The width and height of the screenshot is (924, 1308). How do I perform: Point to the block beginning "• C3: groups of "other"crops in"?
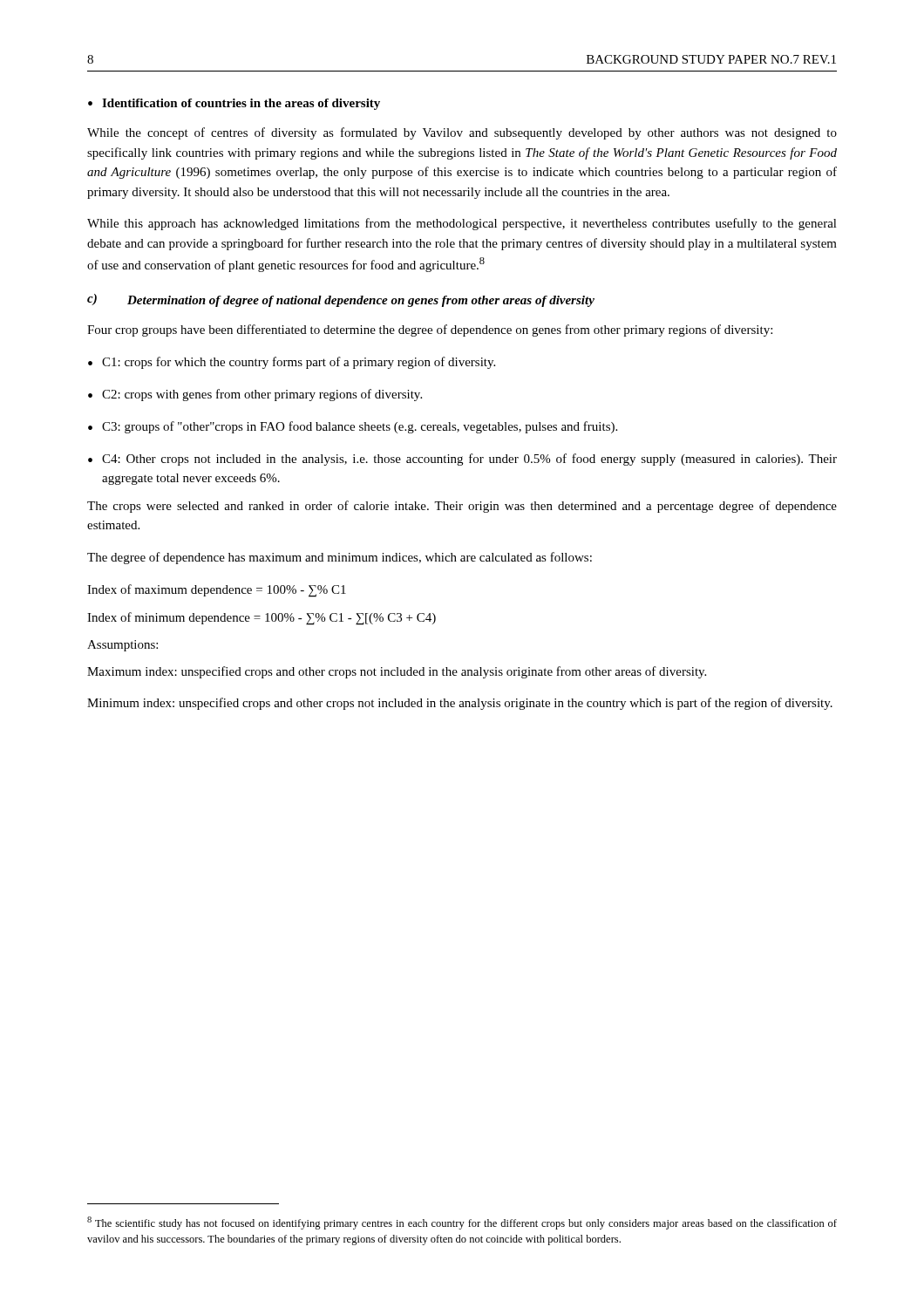tap(462, 429)
